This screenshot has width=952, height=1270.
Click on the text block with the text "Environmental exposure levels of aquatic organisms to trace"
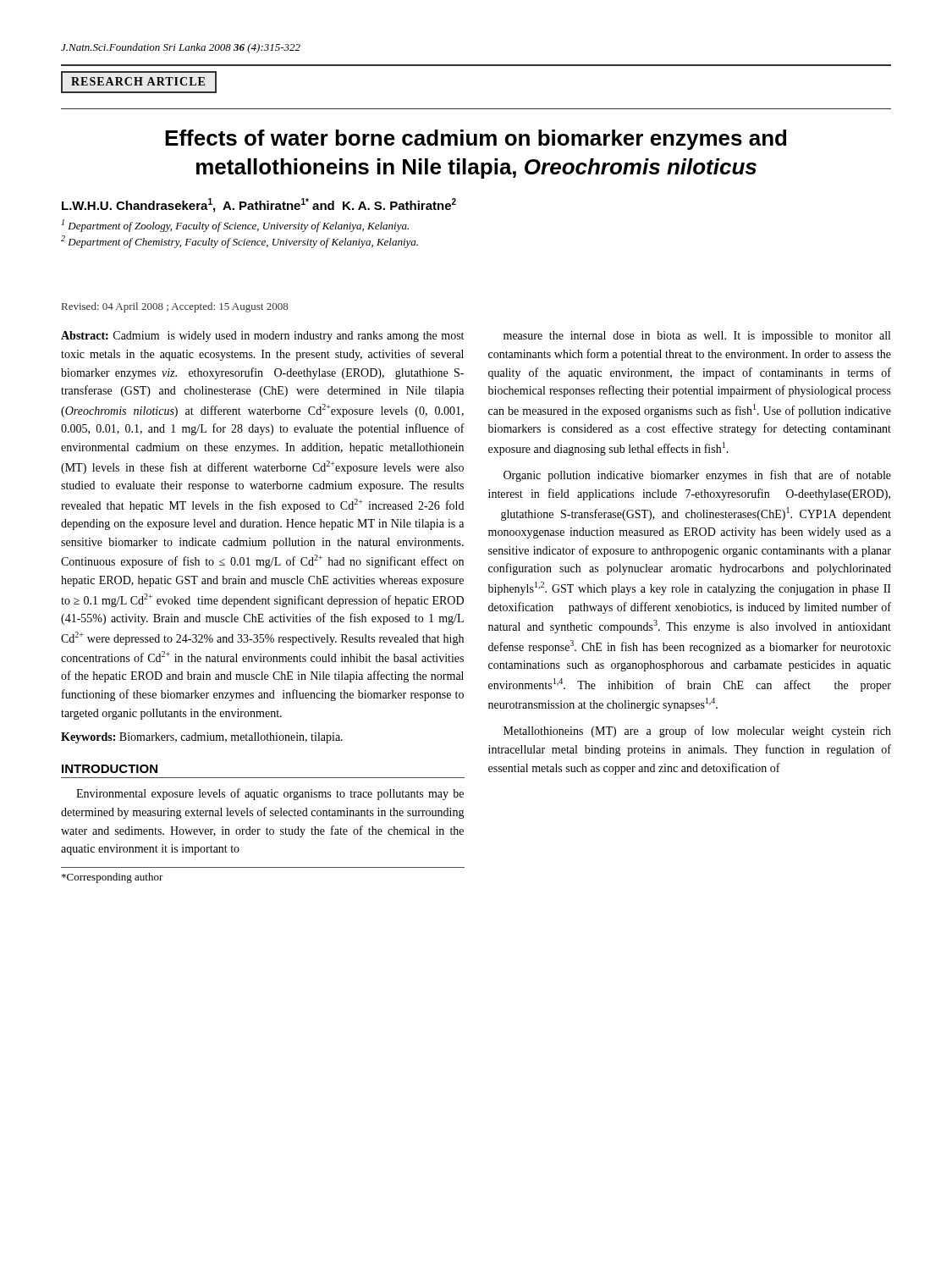click(x=263, y=822)
